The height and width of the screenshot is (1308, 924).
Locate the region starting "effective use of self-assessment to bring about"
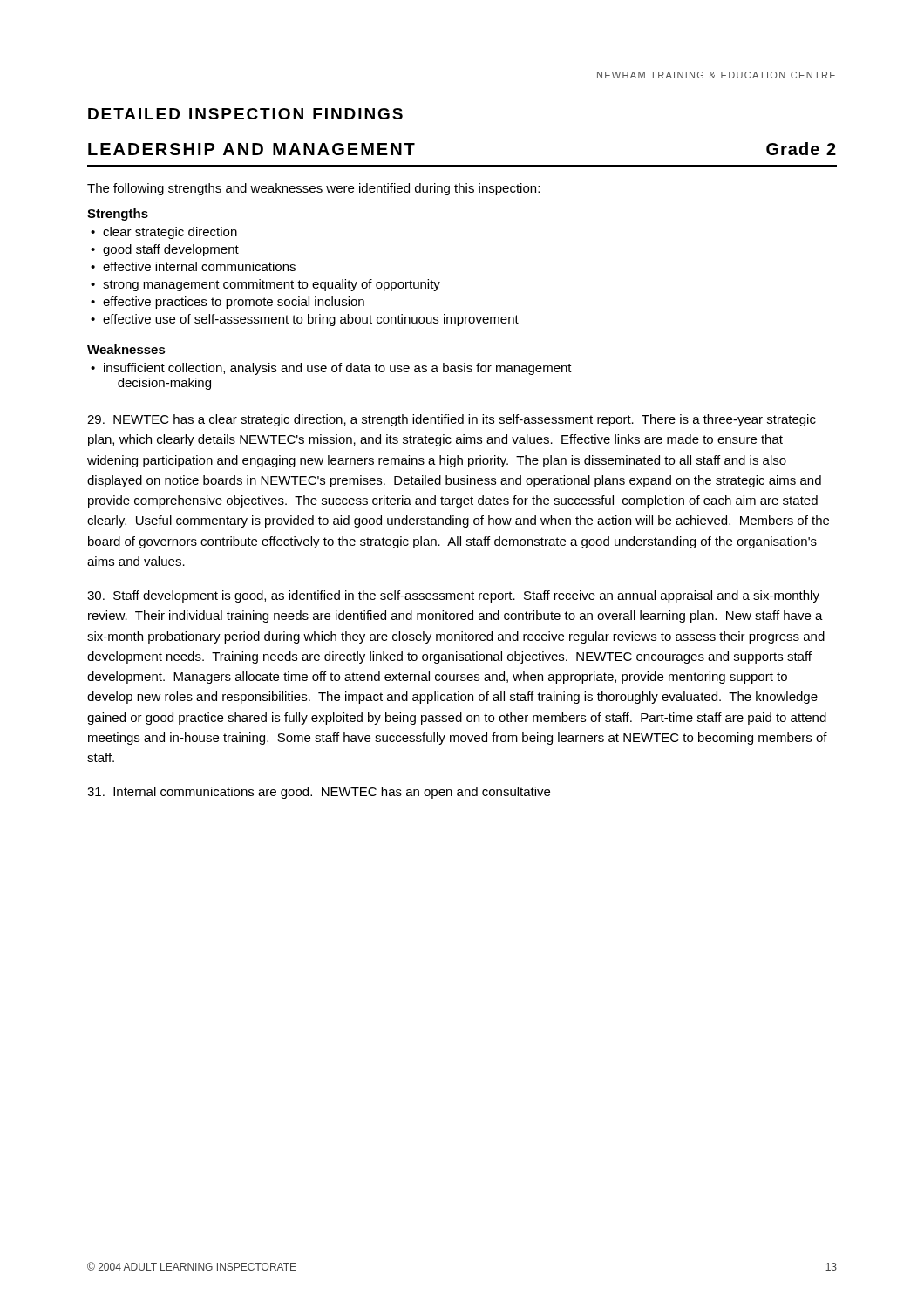(311, 319)
